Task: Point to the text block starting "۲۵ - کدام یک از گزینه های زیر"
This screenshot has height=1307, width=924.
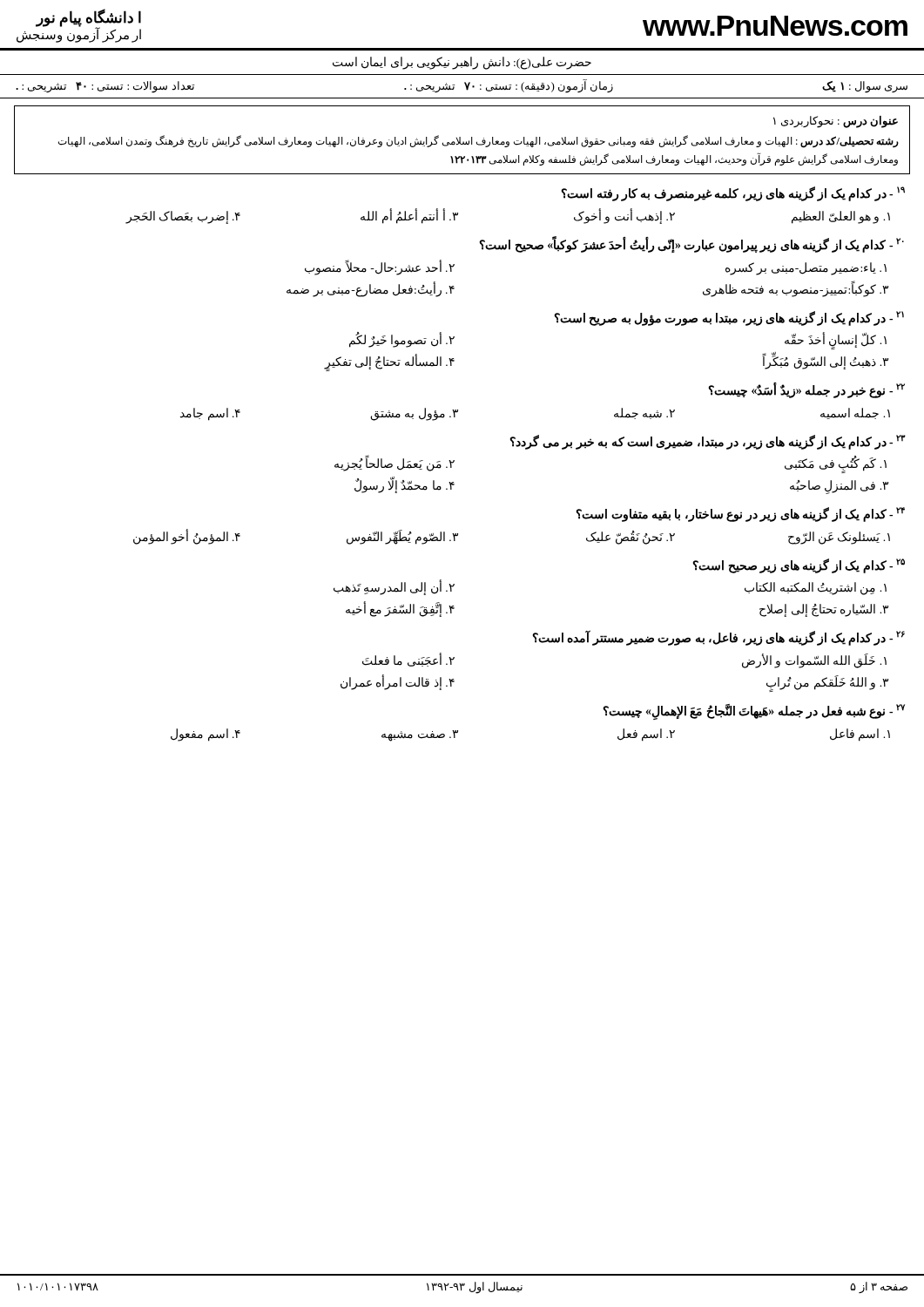Action: click(x=462, y=588)
